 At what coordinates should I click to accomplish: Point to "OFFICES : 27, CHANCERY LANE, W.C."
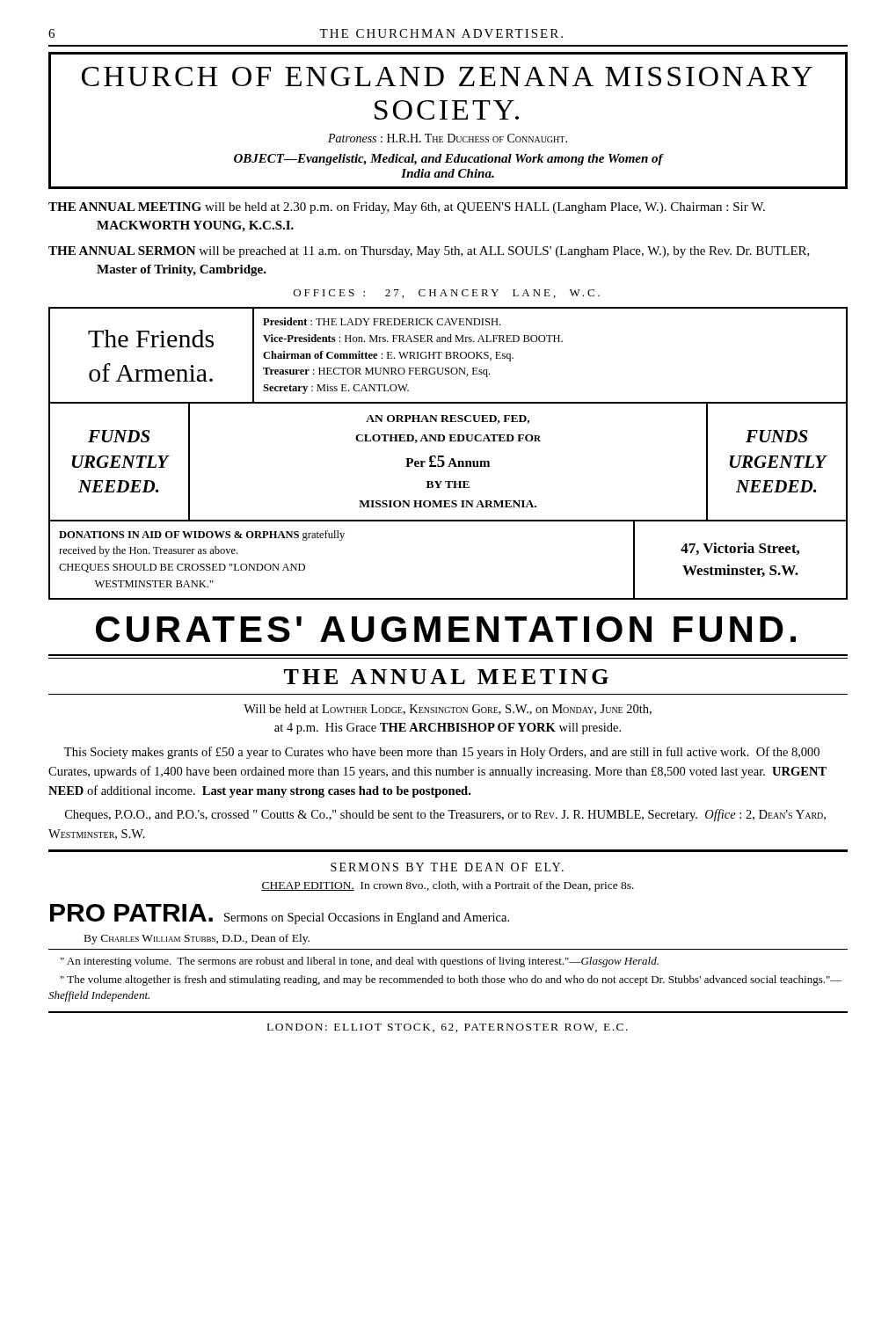448,292
